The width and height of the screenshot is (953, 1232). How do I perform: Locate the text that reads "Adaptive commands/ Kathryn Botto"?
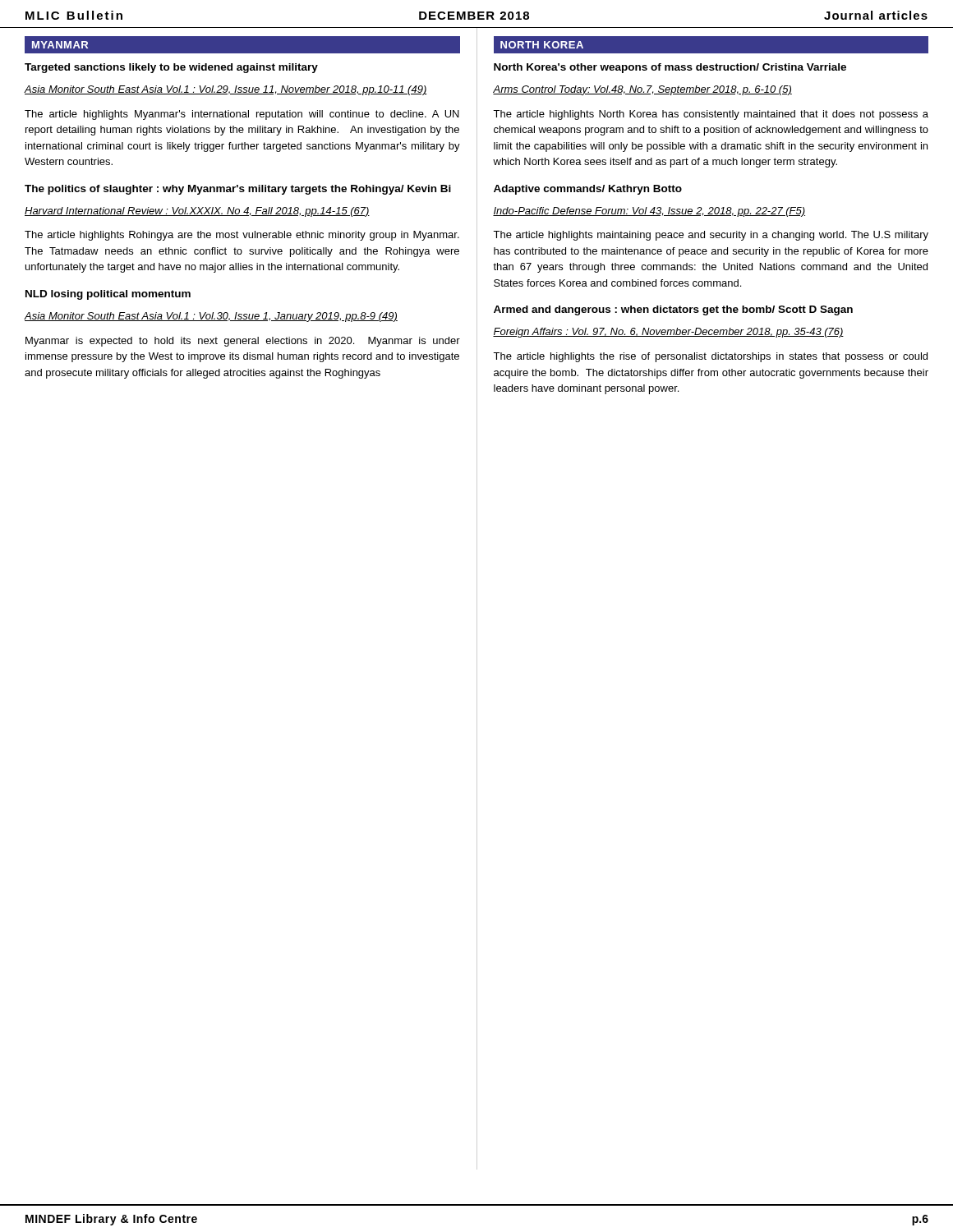tap(588, 188)
